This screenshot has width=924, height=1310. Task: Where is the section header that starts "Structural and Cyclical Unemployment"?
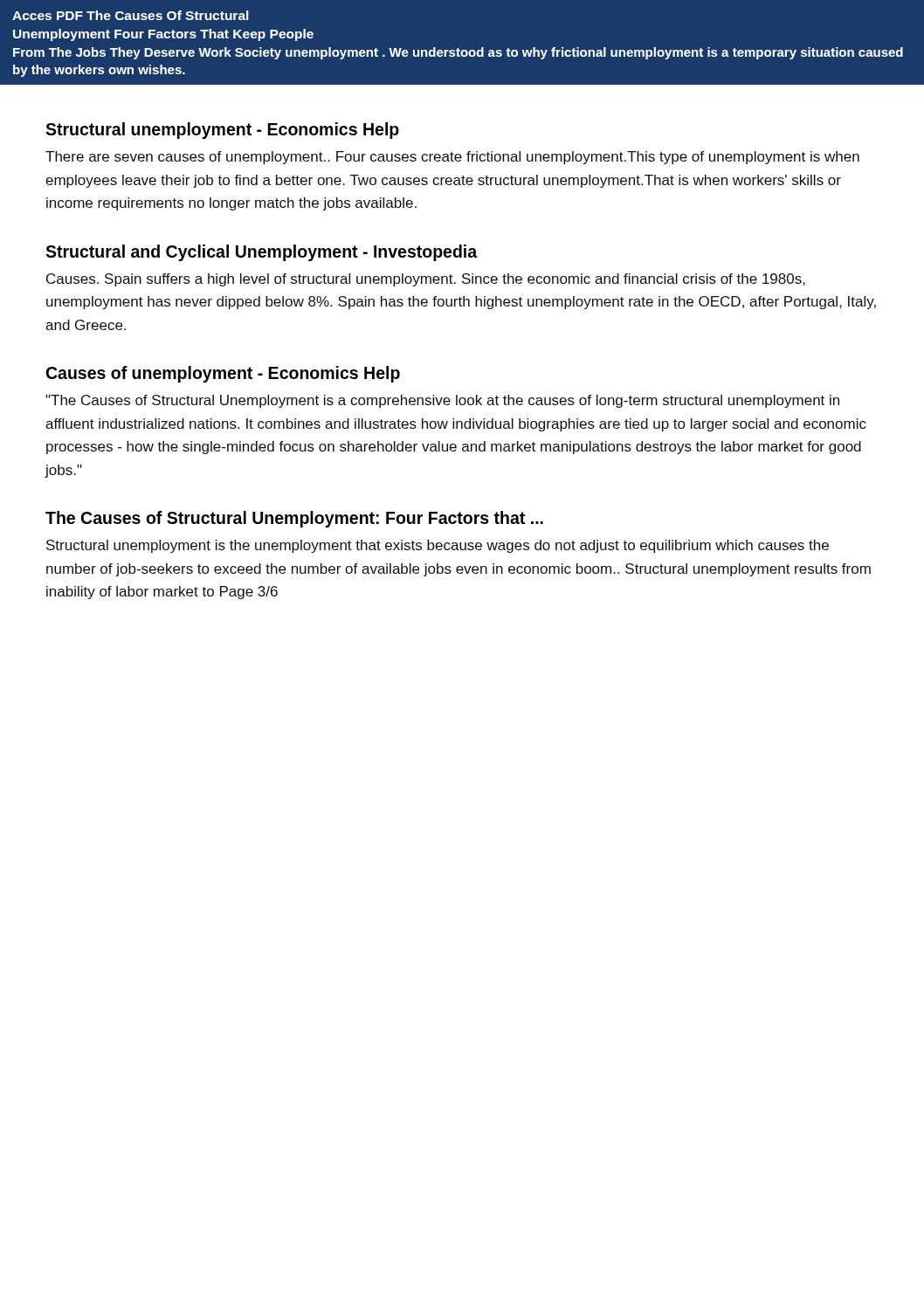[261, 251]
